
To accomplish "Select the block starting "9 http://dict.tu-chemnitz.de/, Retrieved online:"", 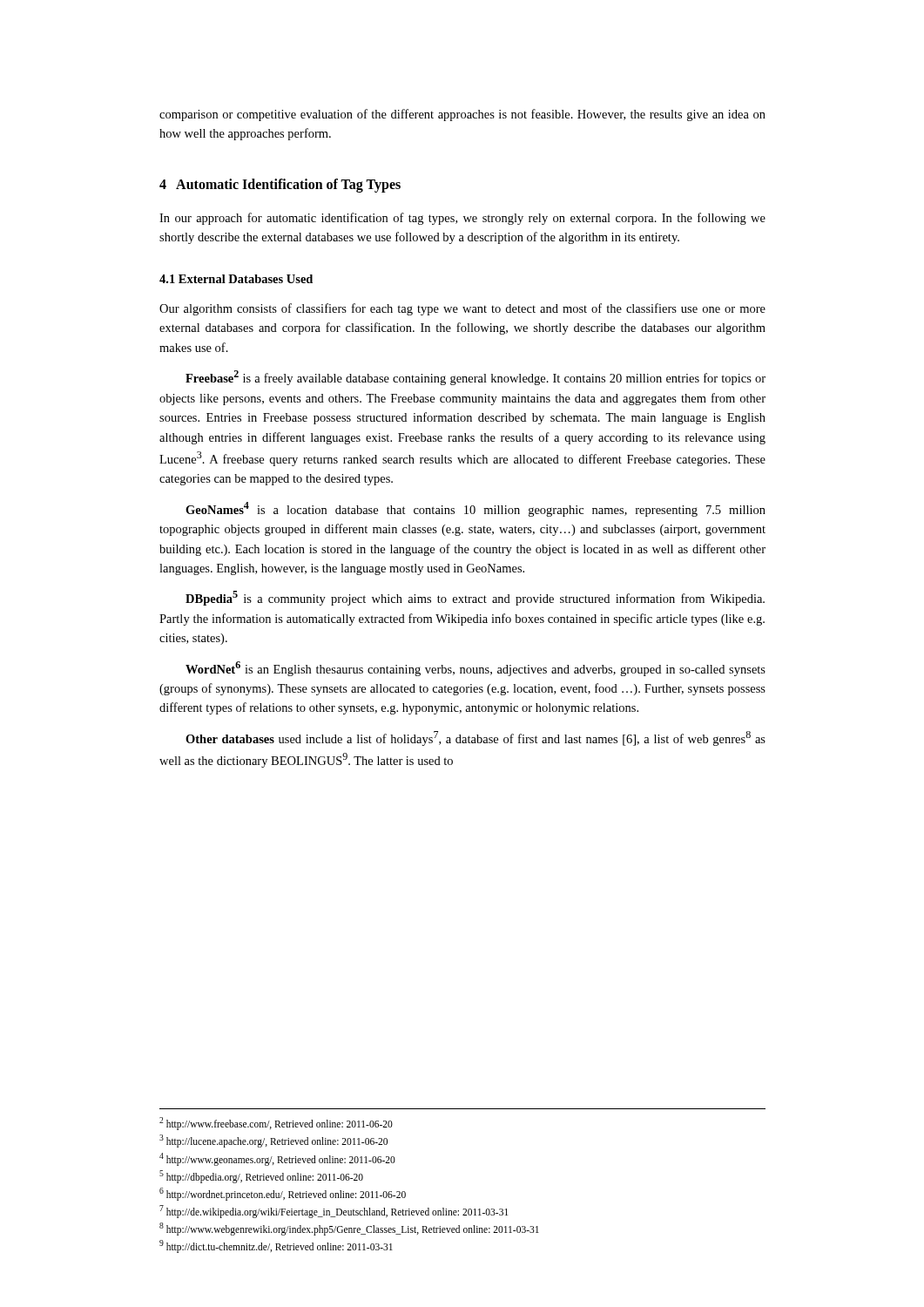I will tap(276, 1245).
